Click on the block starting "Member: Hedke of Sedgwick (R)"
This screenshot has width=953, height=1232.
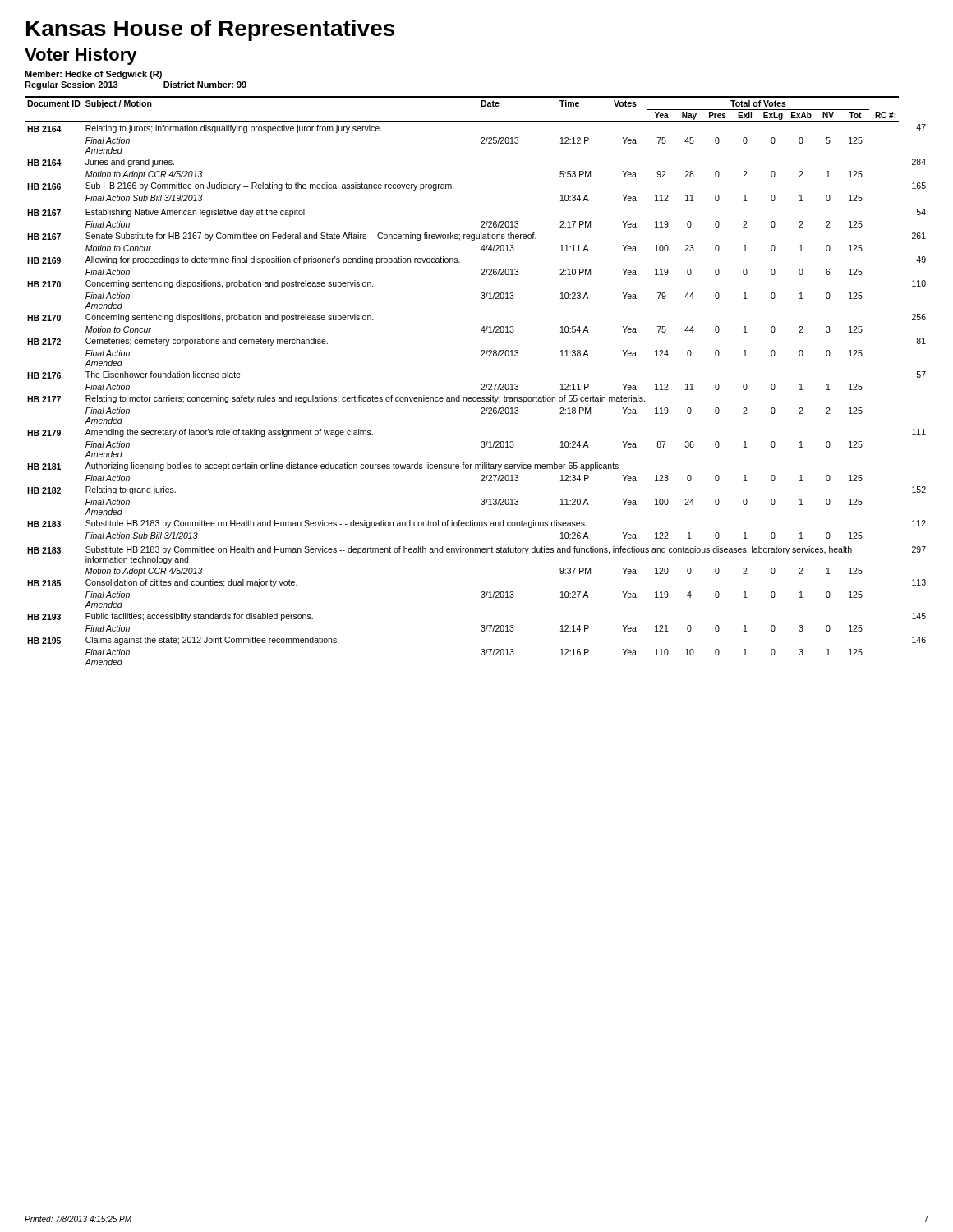93,74
